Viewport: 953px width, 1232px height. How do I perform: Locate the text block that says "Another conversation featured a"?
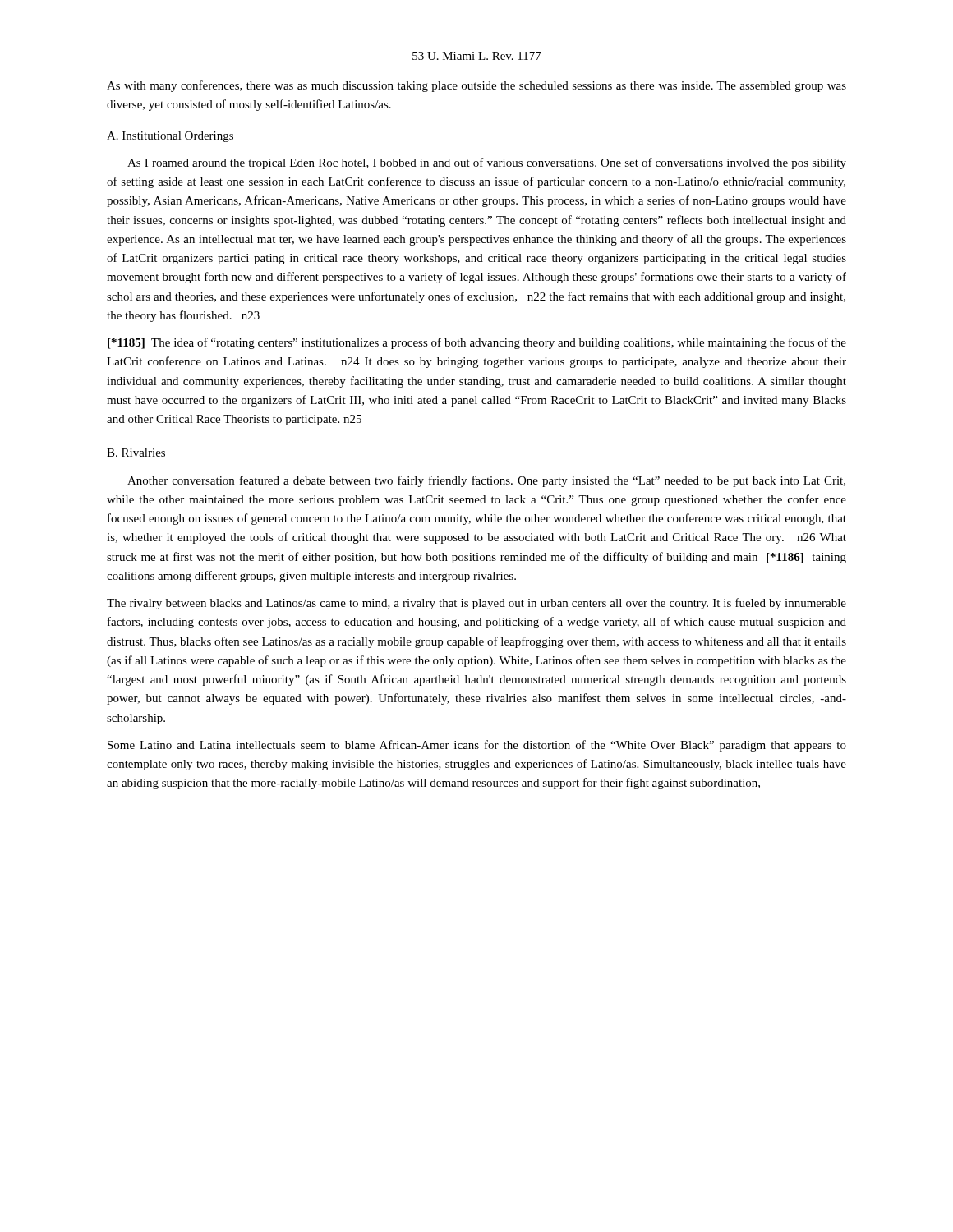click(476, 528)
